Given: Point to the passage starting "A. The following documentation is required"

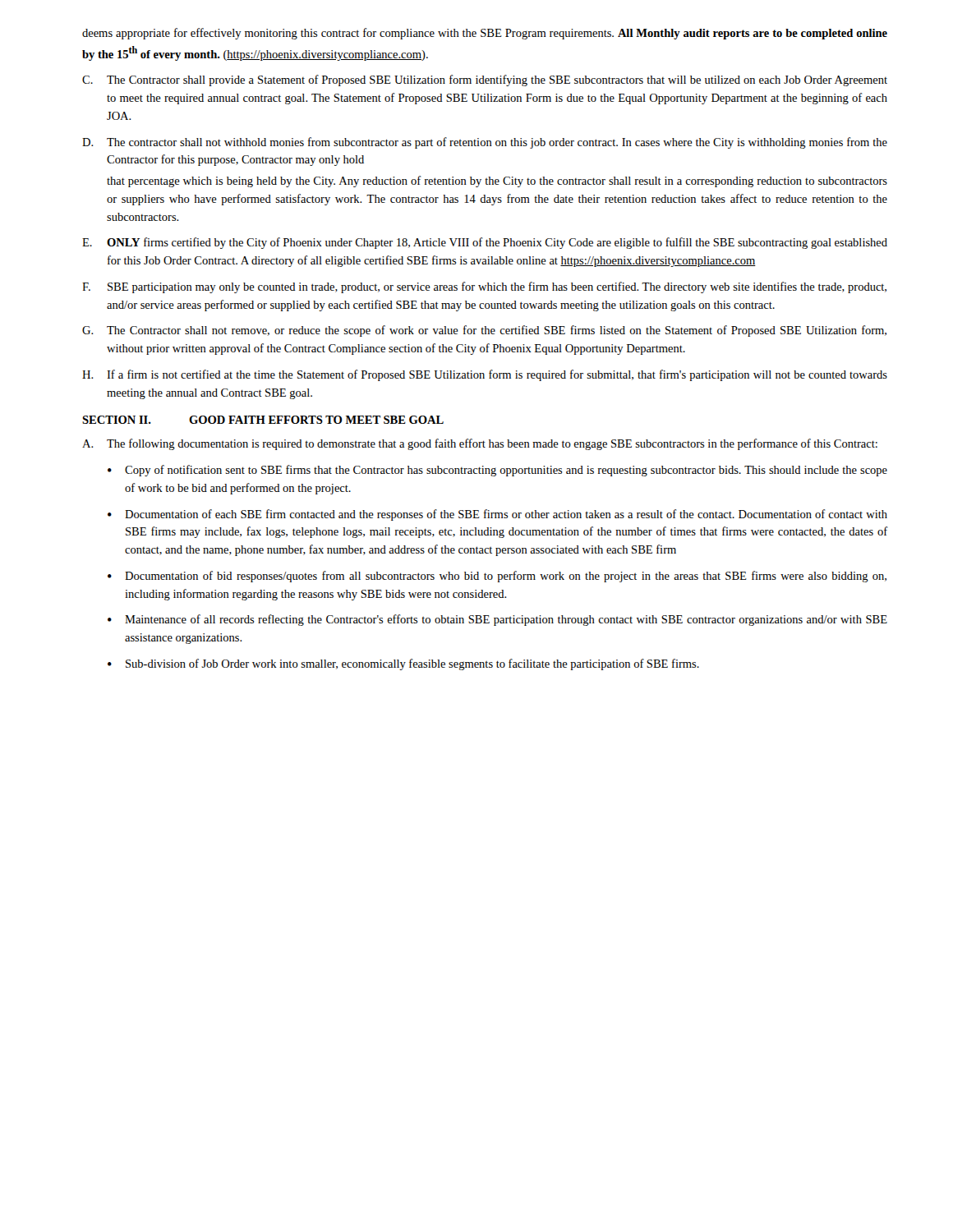Looking at the screenshot, I should point(485,445).
